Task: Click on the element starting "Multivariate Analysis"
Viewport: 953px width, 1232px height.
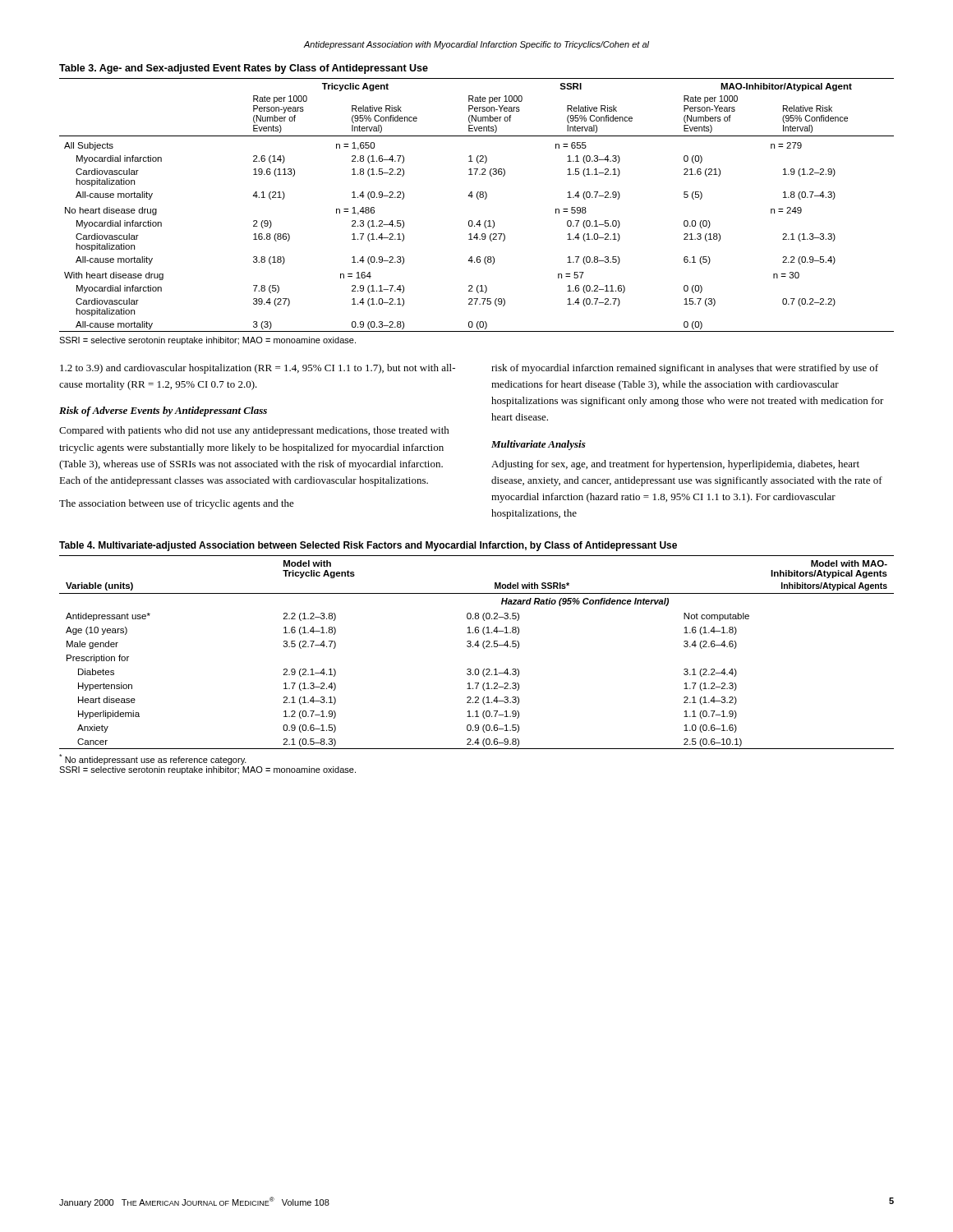Action: pyautogui.click(x=538, y=444)
